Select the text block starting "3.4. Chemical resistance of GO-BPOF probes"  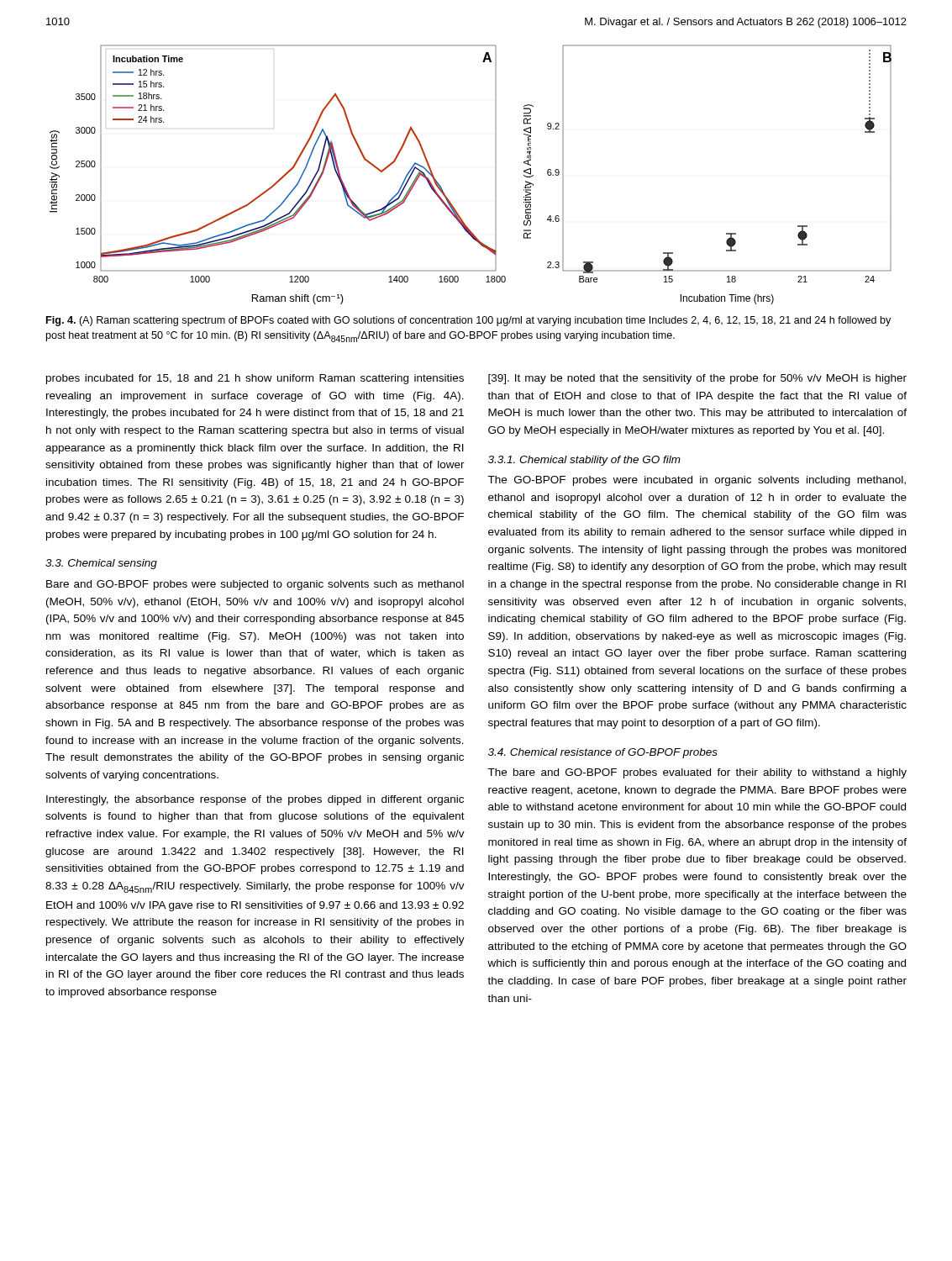603,752
